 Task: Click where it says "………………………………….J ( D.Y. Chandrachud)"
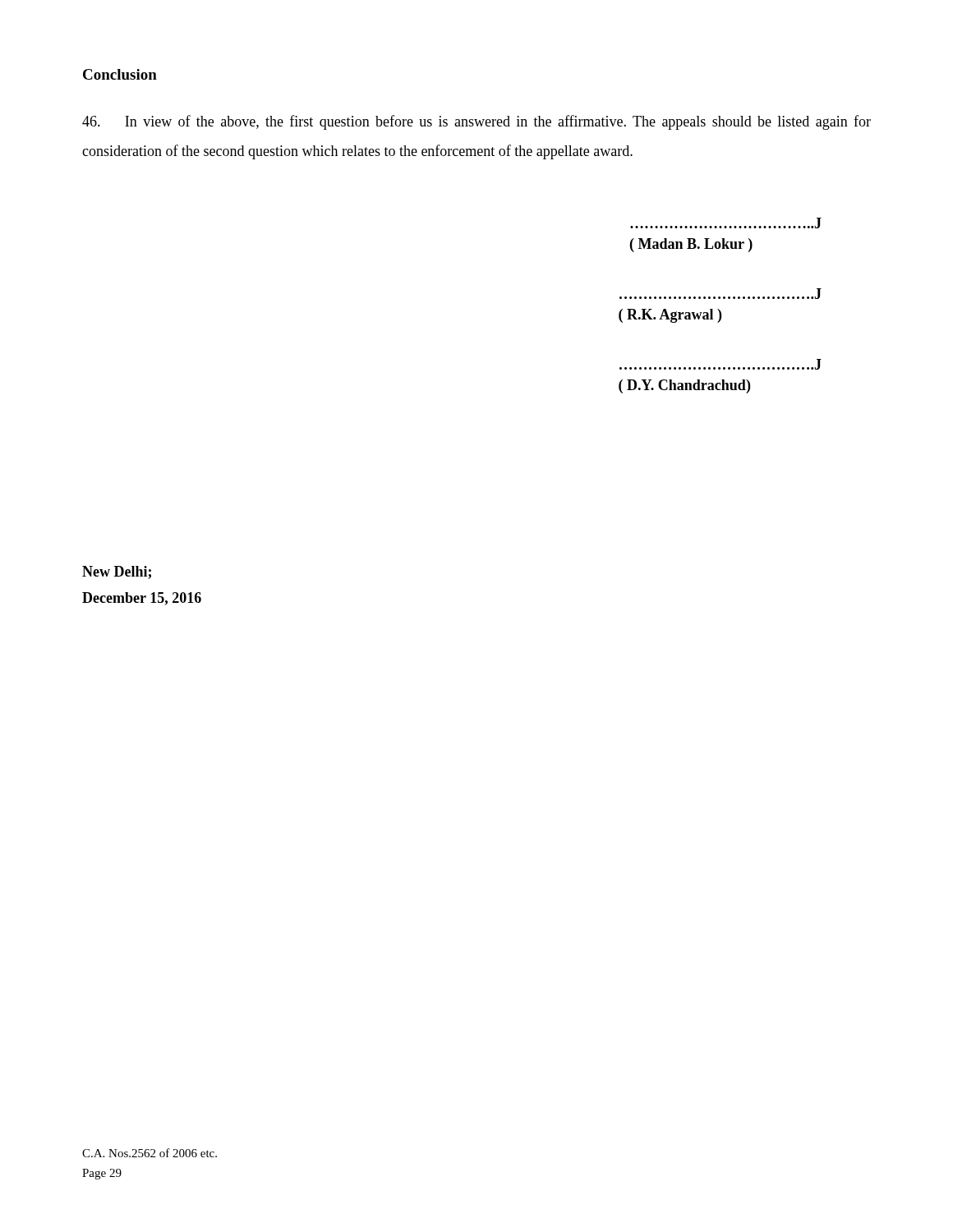pos(720,375)
